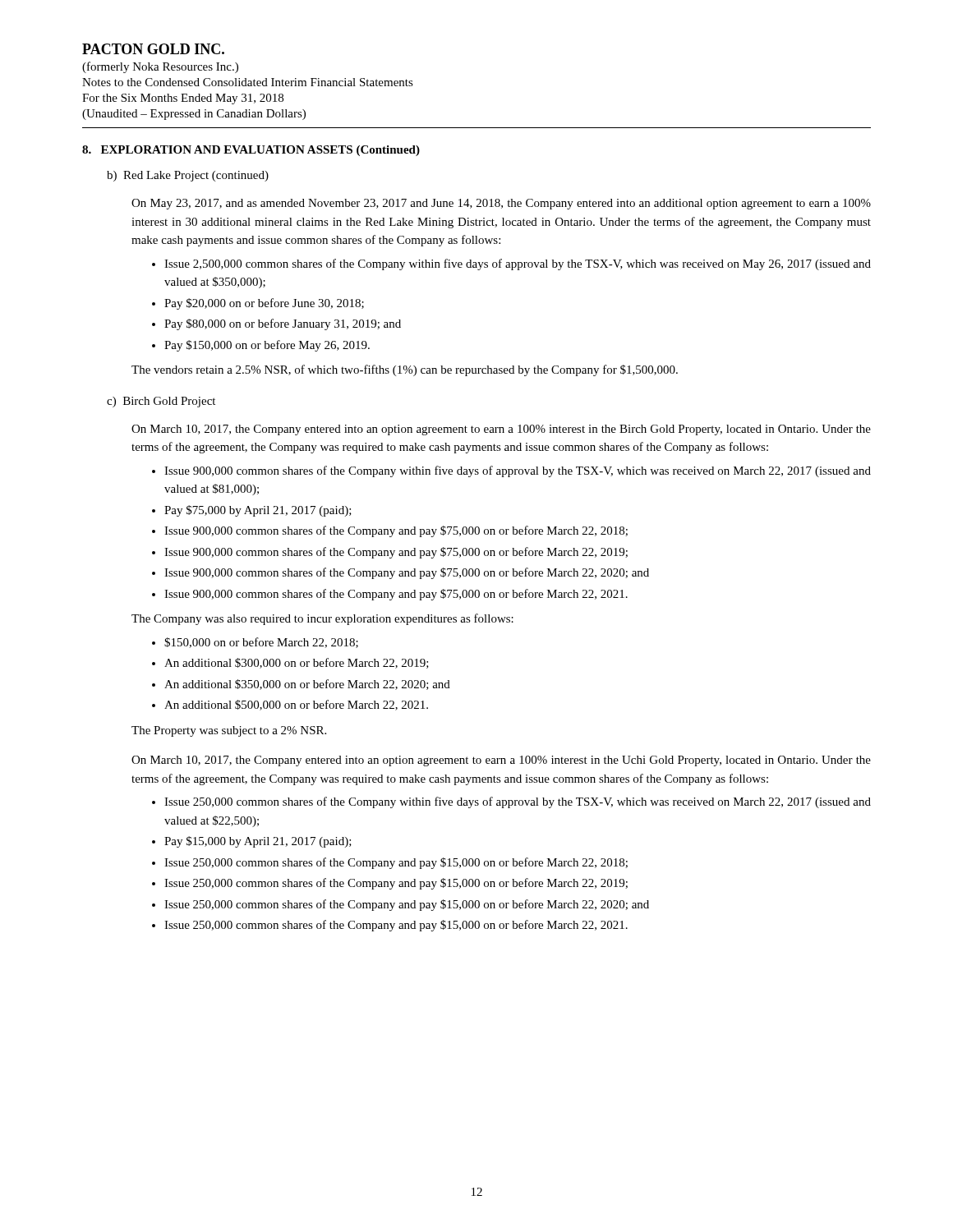953x1232 pixels.
Task: Find the text that reads "b) Red Lake Project (continued)"
Action: (188, 175)
